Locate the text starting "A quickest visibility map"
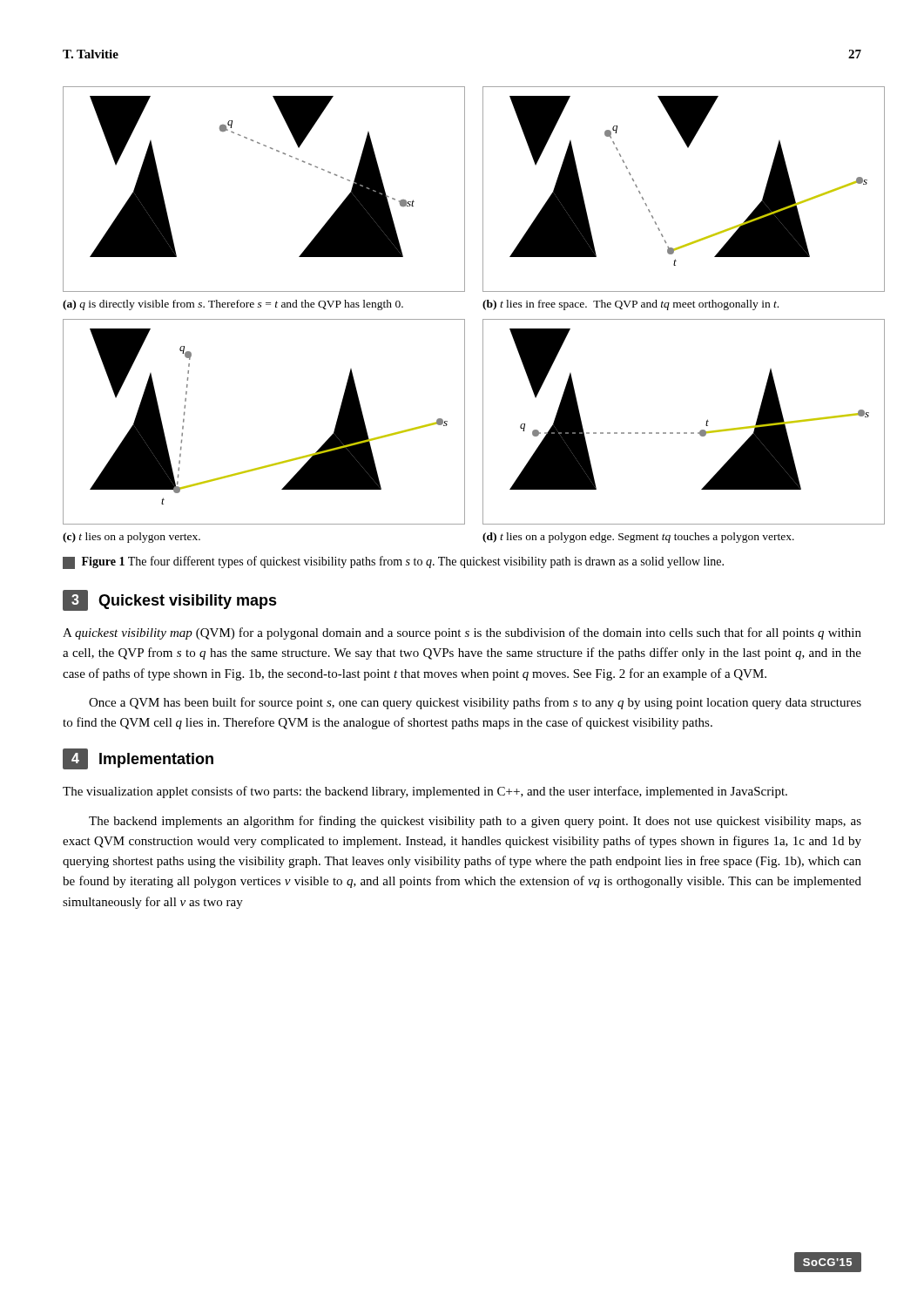 (462, 678)
